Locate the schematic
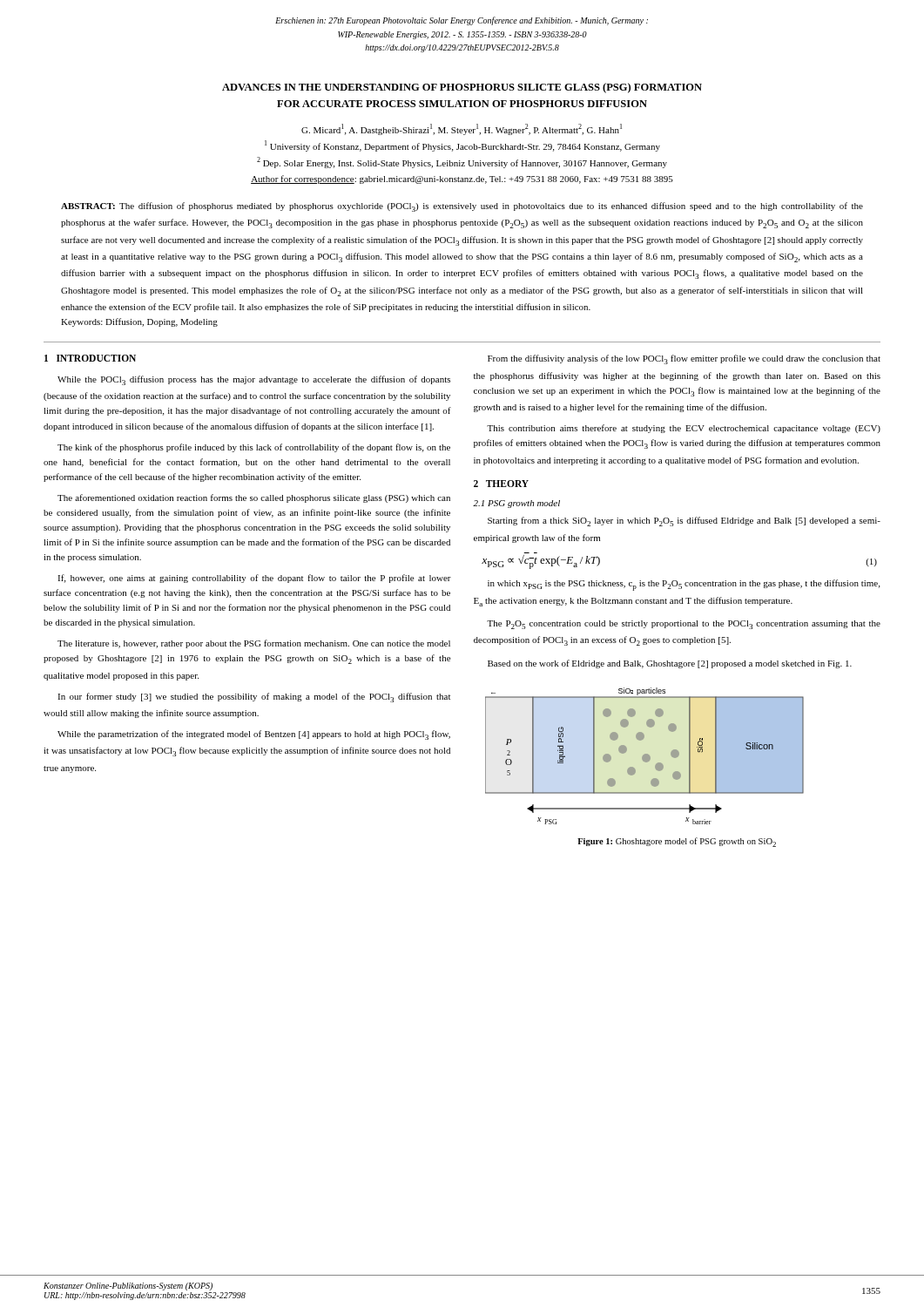This screenshot has height=1307, width=924. coord(677,756)
